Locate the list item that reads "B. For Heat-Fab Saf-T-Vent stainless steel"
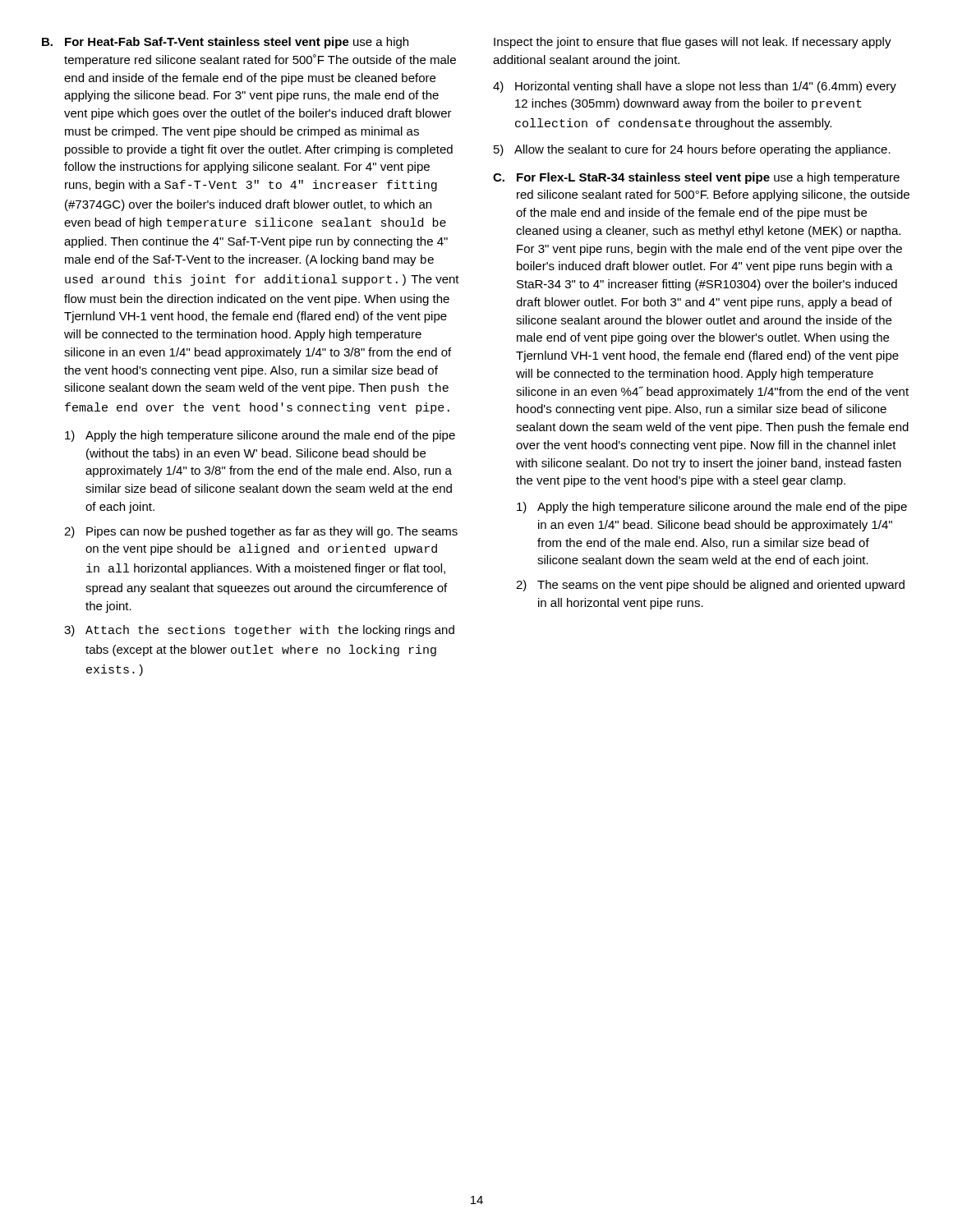This screenshot has width=953, height=1232. (x=251, y=225)
